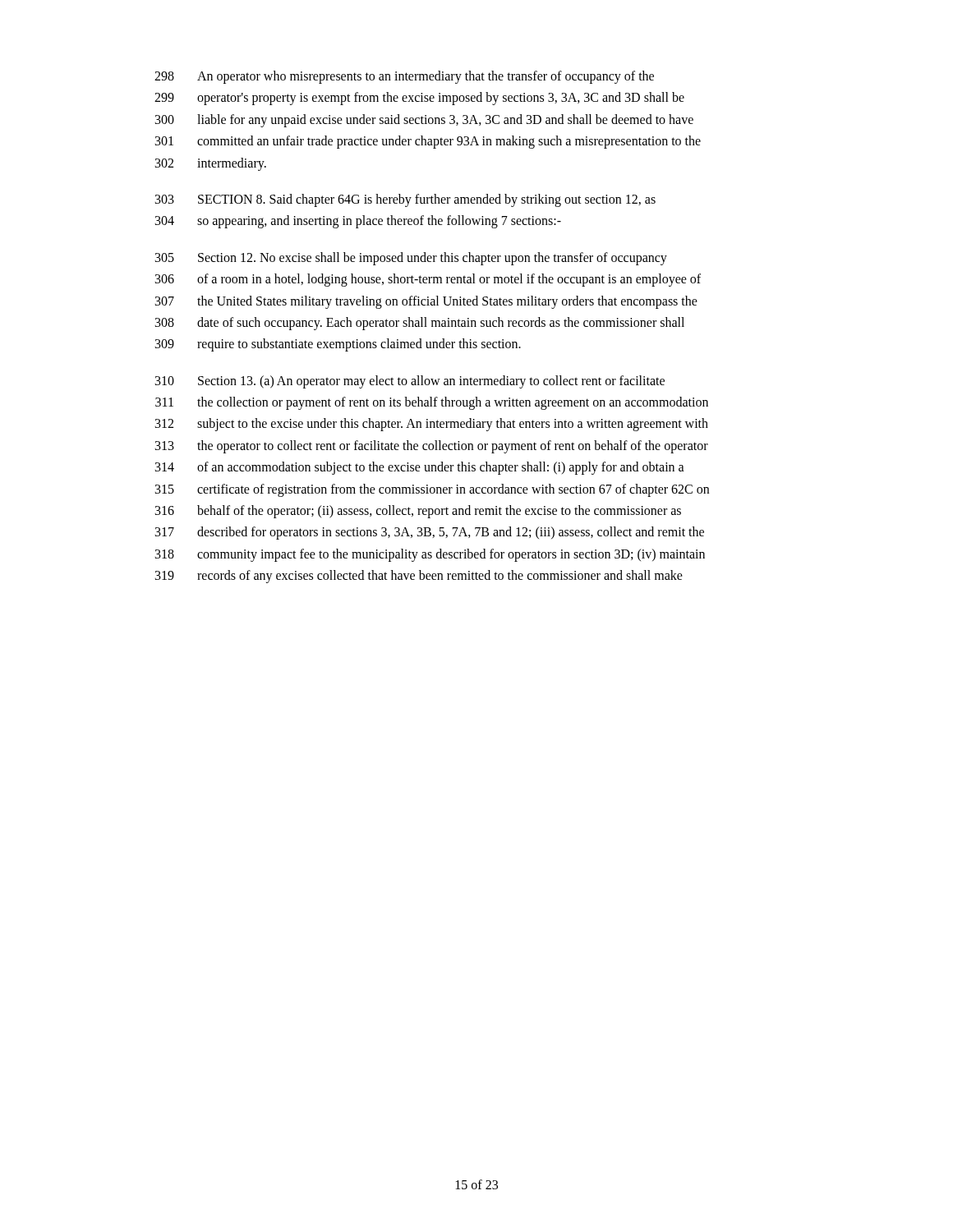
Task: Select the text starting "303 SECTION 8. Said"
Action: click(x=476, y=211)
